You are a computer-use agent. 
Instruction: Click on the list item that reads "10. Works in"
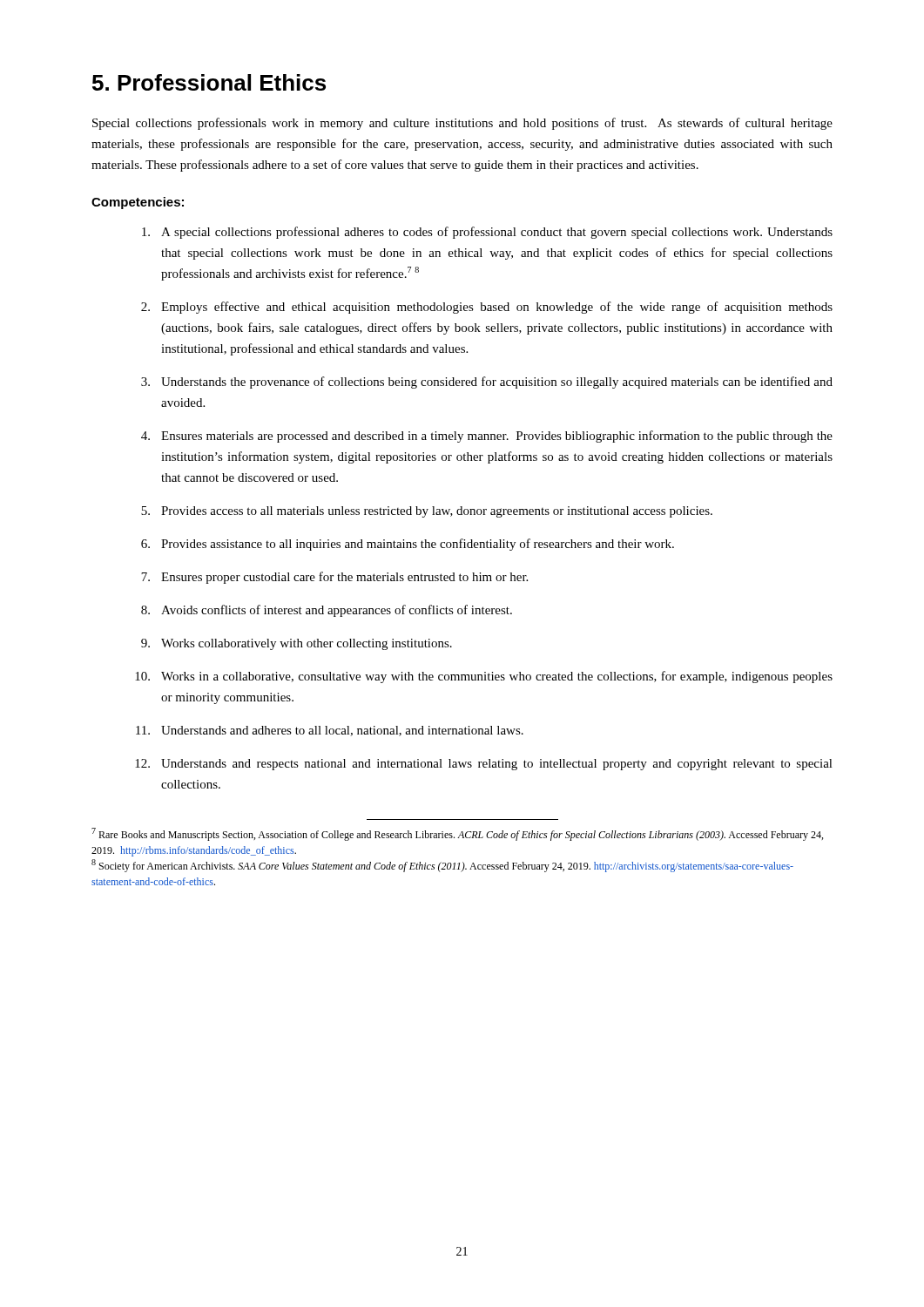coord(475,687)
